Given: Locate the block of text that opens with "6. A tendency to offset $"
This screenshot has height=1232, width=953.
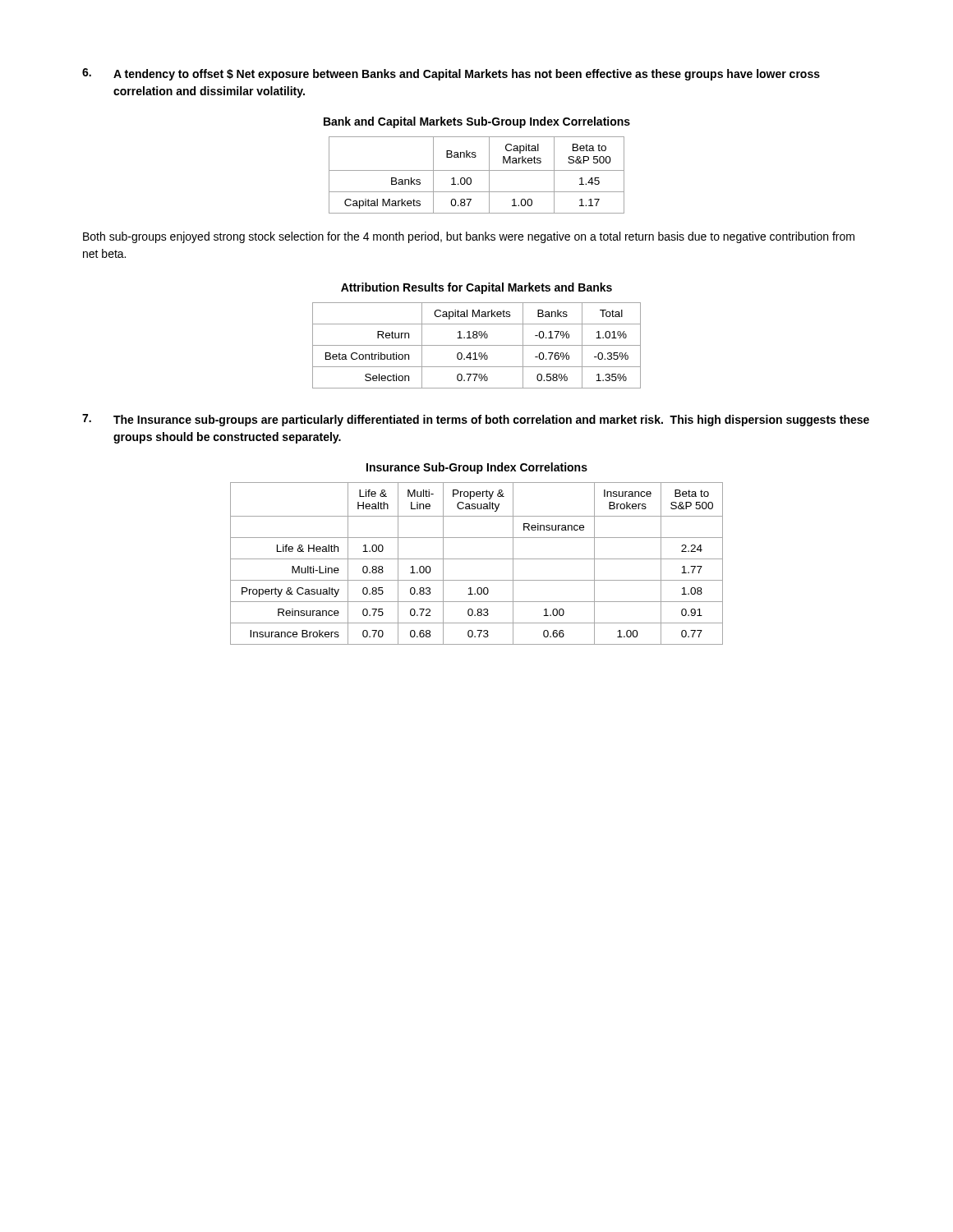Looking at the screenshot, I should [x=476, y=83].
